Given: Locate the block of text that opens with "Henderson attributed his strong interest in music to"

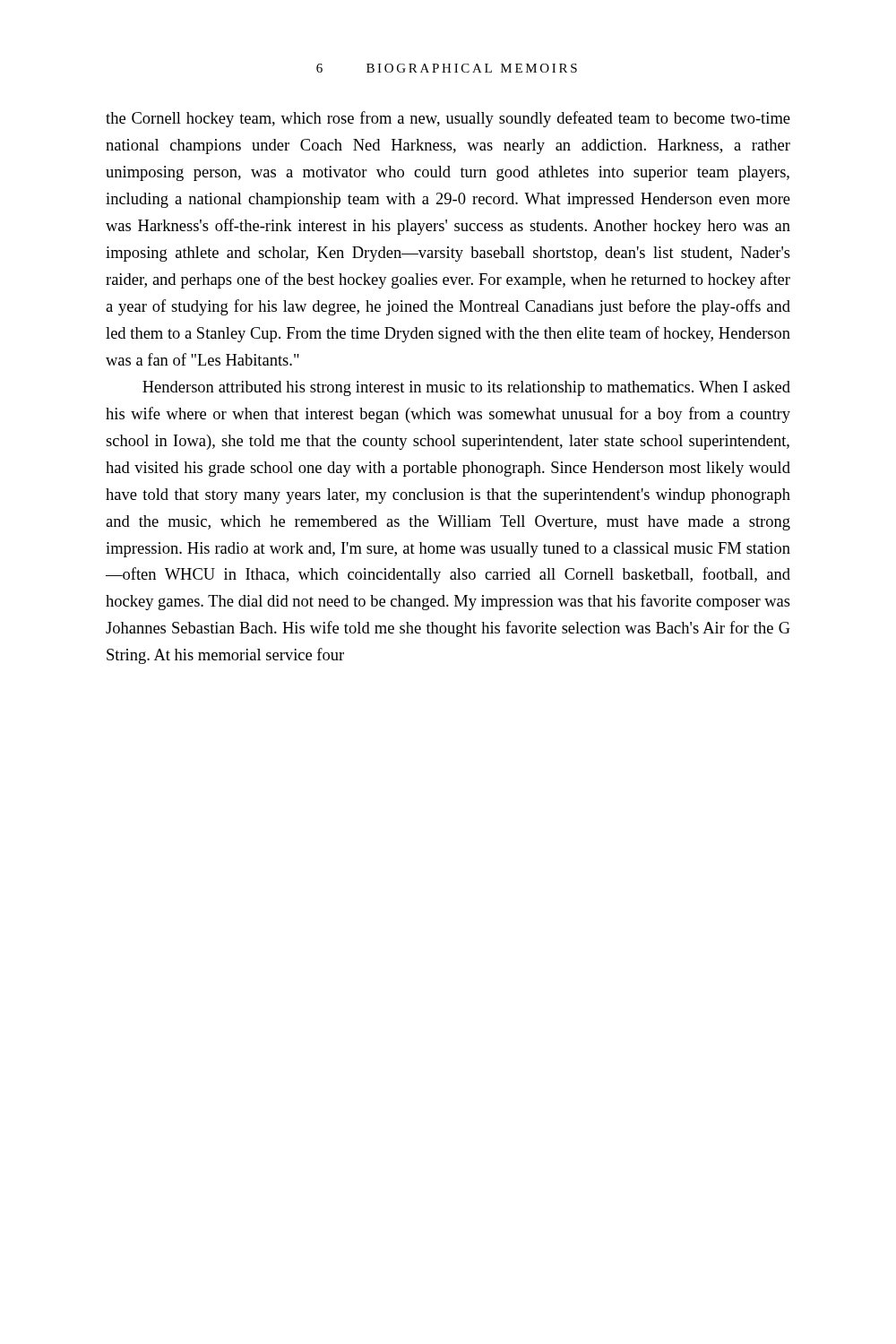Looking at the screenshot, I should pyautogui.click(x=448, y=521).
